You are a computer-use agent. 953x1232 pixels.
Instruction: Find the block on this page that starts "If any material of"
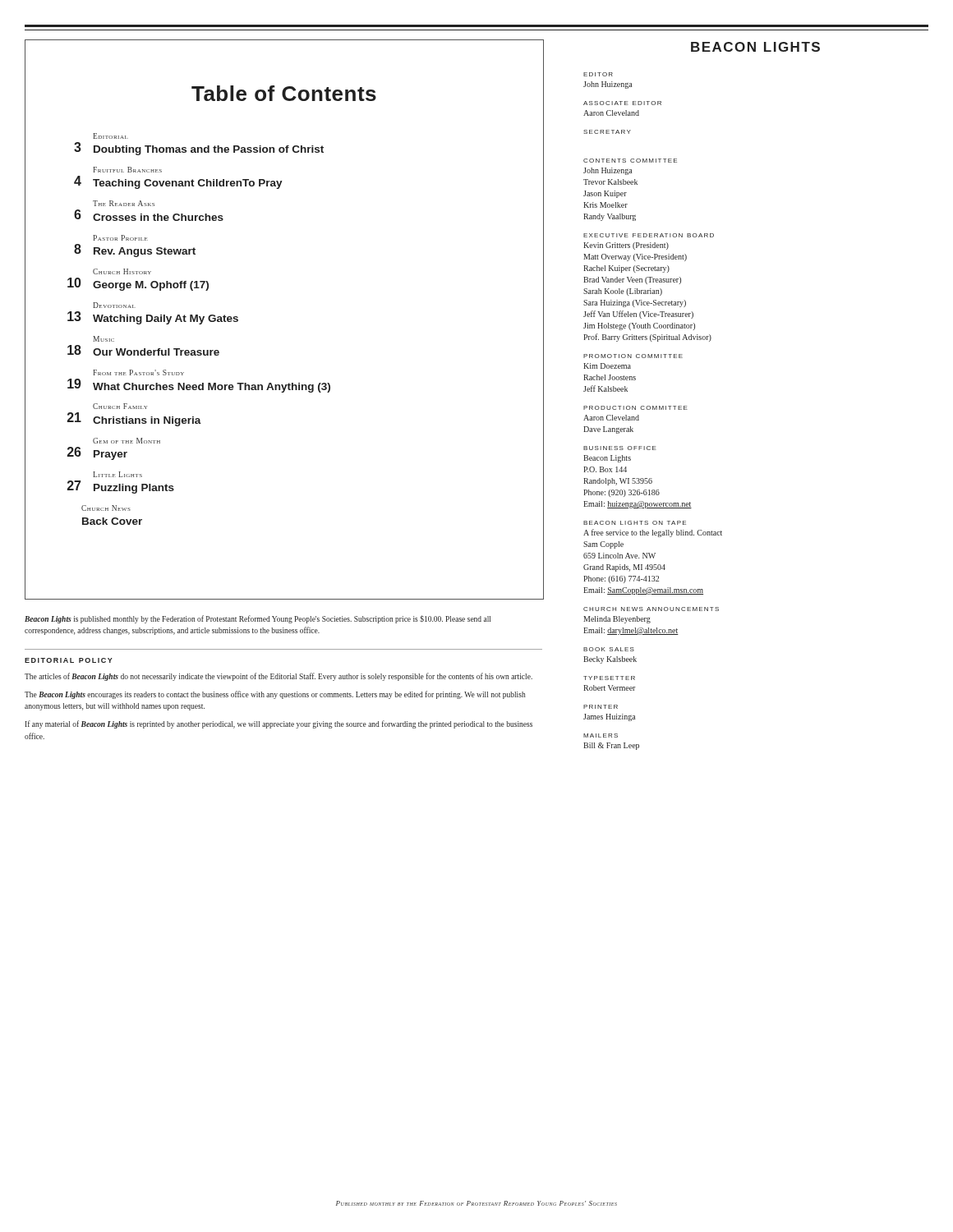[279, 731]
